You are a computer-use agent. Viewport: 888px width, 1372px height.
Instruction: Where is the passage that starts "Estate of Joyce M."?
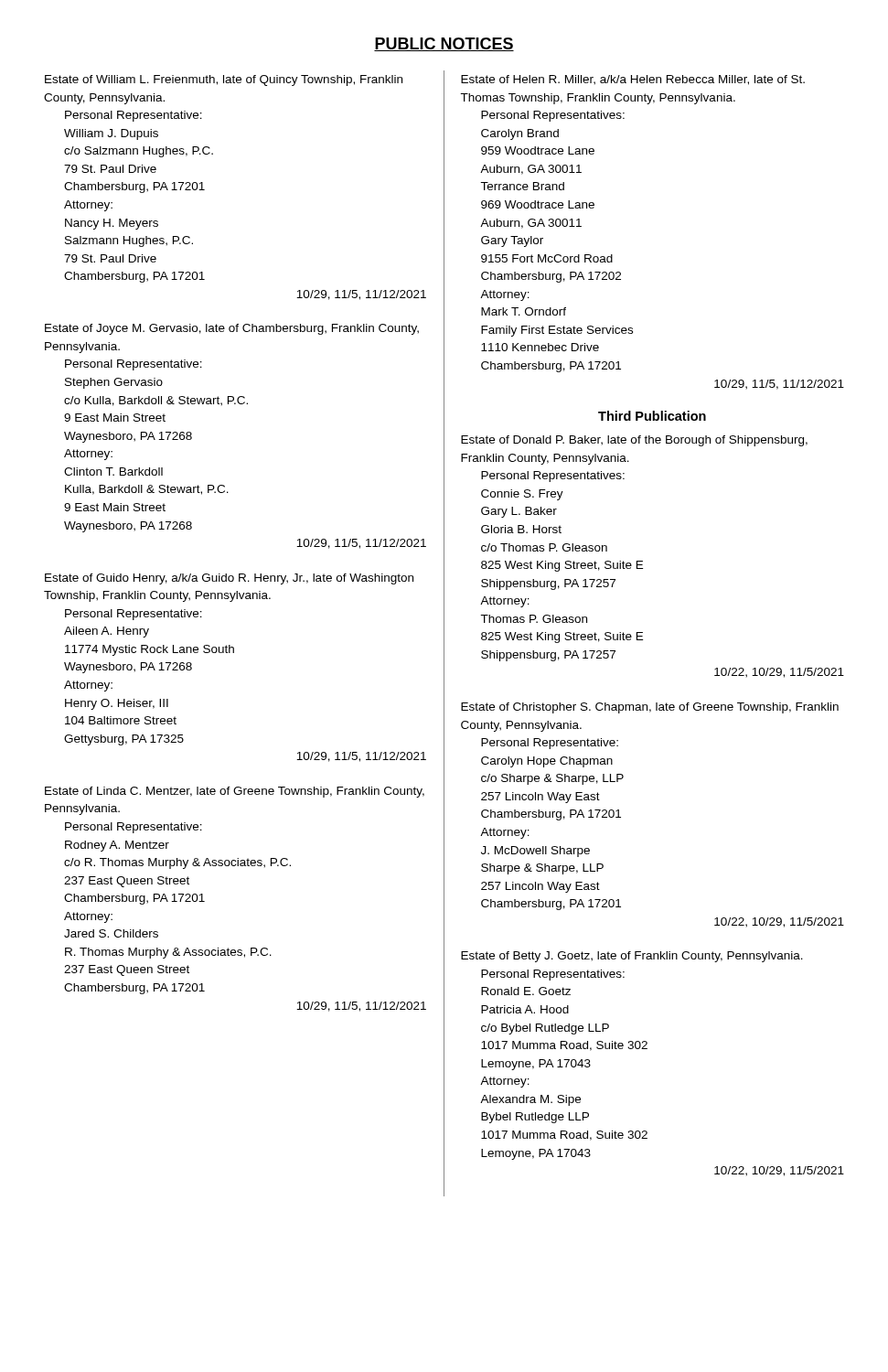coord(232,329)
